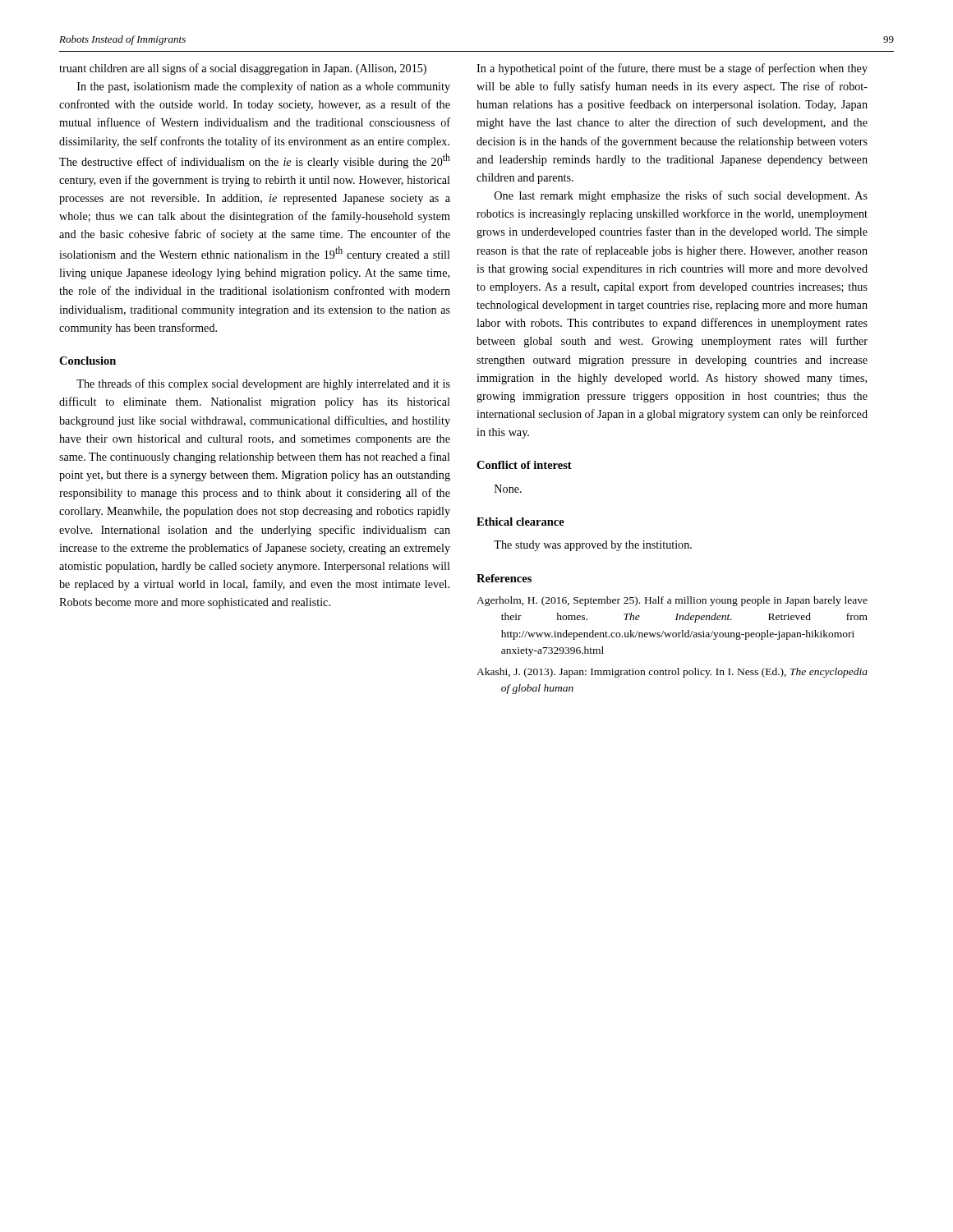Click on the text that says "The study was approved by the institution."
The width and height of the screenshot is (953, 1232).
tap(672, 545)
